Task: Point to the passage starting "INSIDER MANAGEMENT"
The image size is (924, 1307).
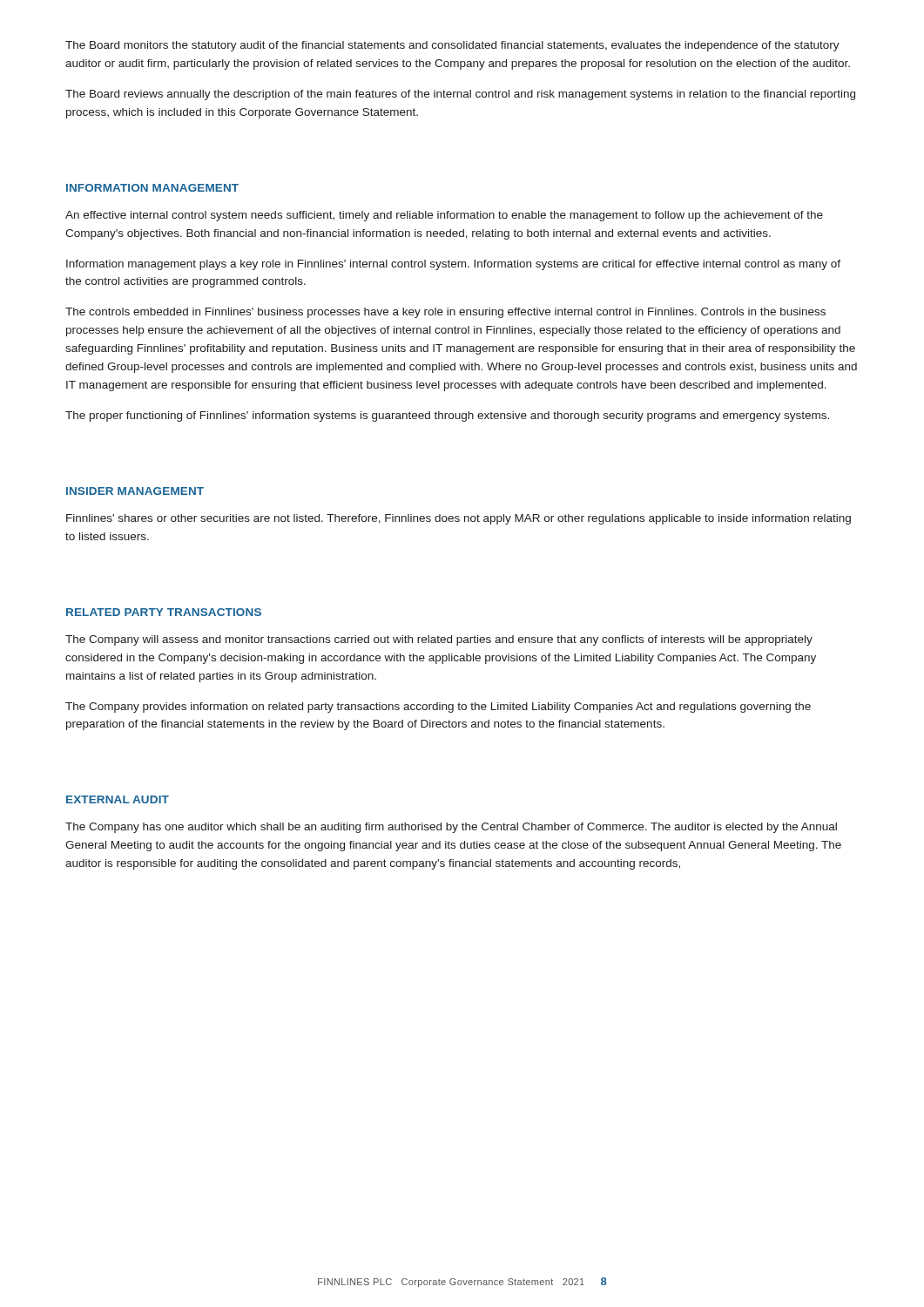Action: (135, 491)
